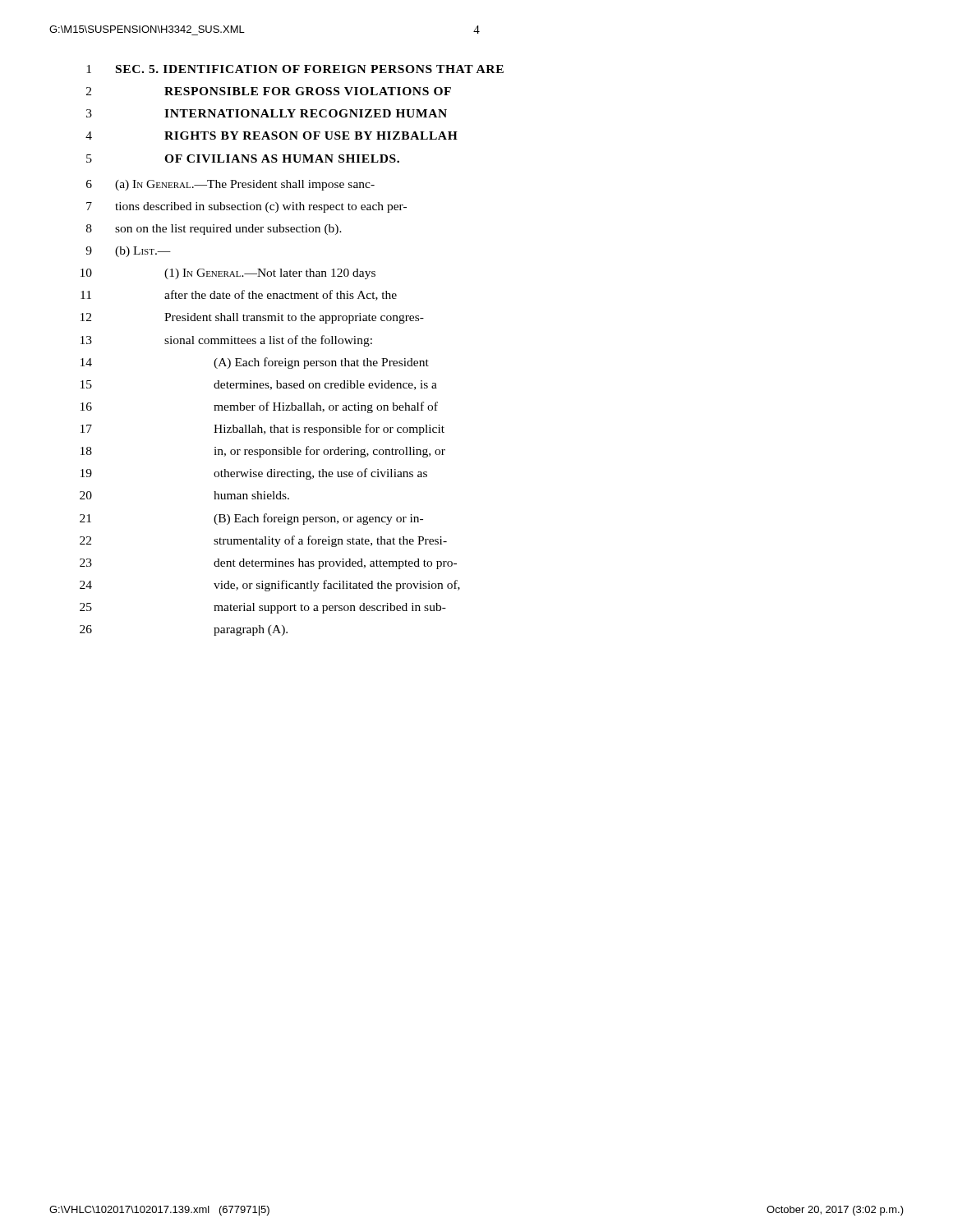Locate the list item that says "14 (A) Each foreign person that the President"
The image size is (953, 1232).
tap(255, 363)
